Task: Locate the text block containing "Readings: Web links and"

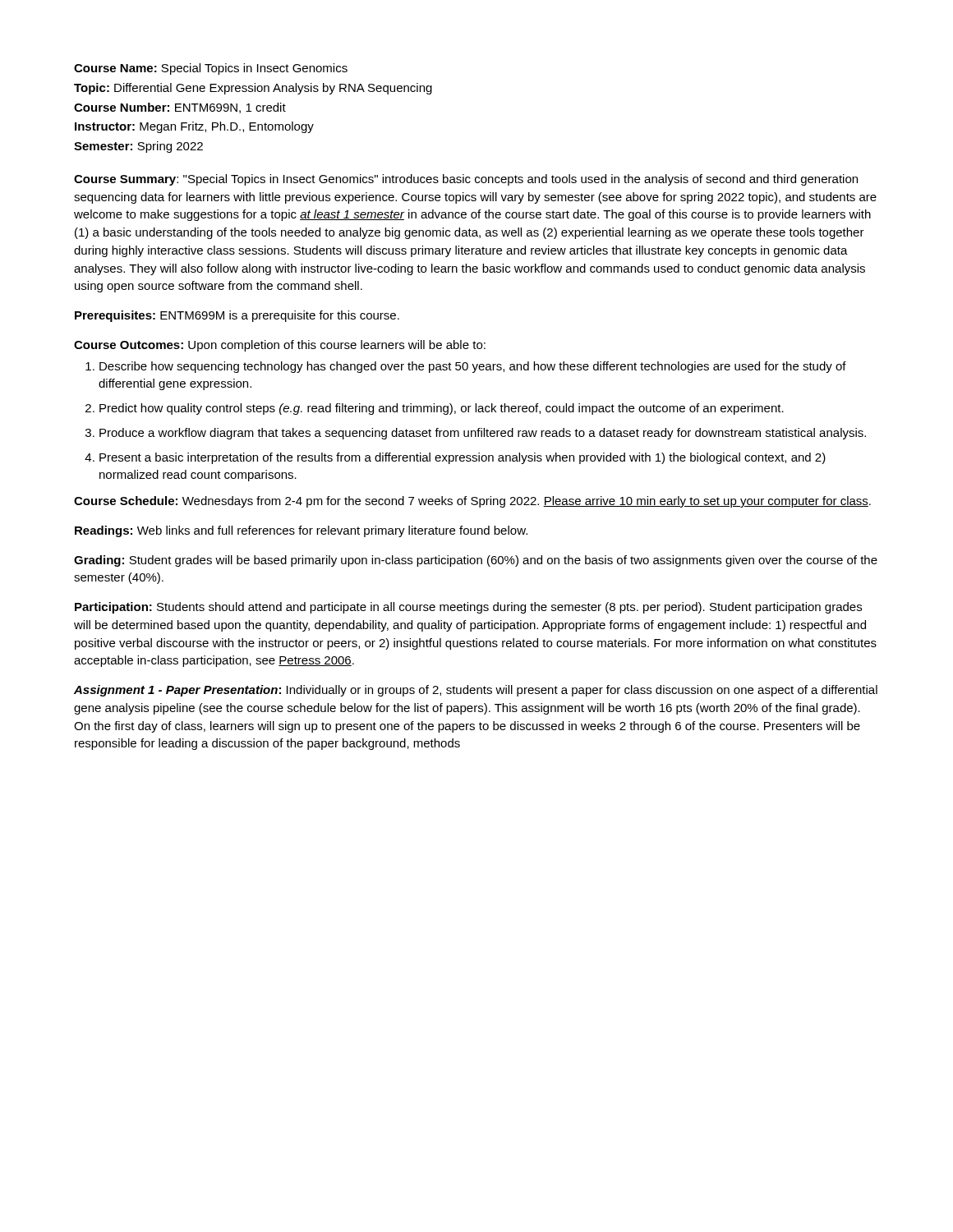Action: pyautogui.click(x=301, y=530)
